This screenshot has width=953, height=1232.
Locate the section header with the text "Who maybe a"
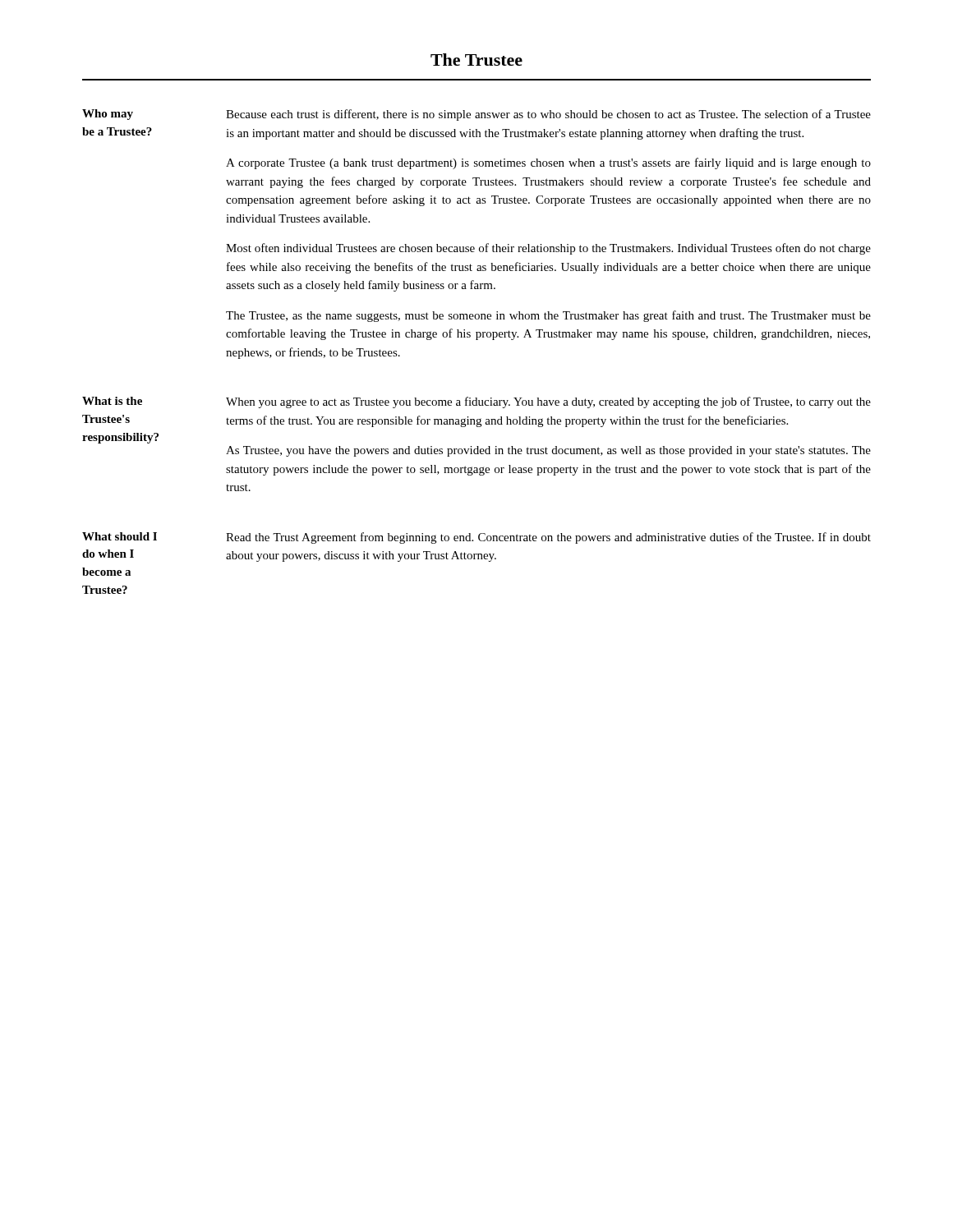[117, 122]
